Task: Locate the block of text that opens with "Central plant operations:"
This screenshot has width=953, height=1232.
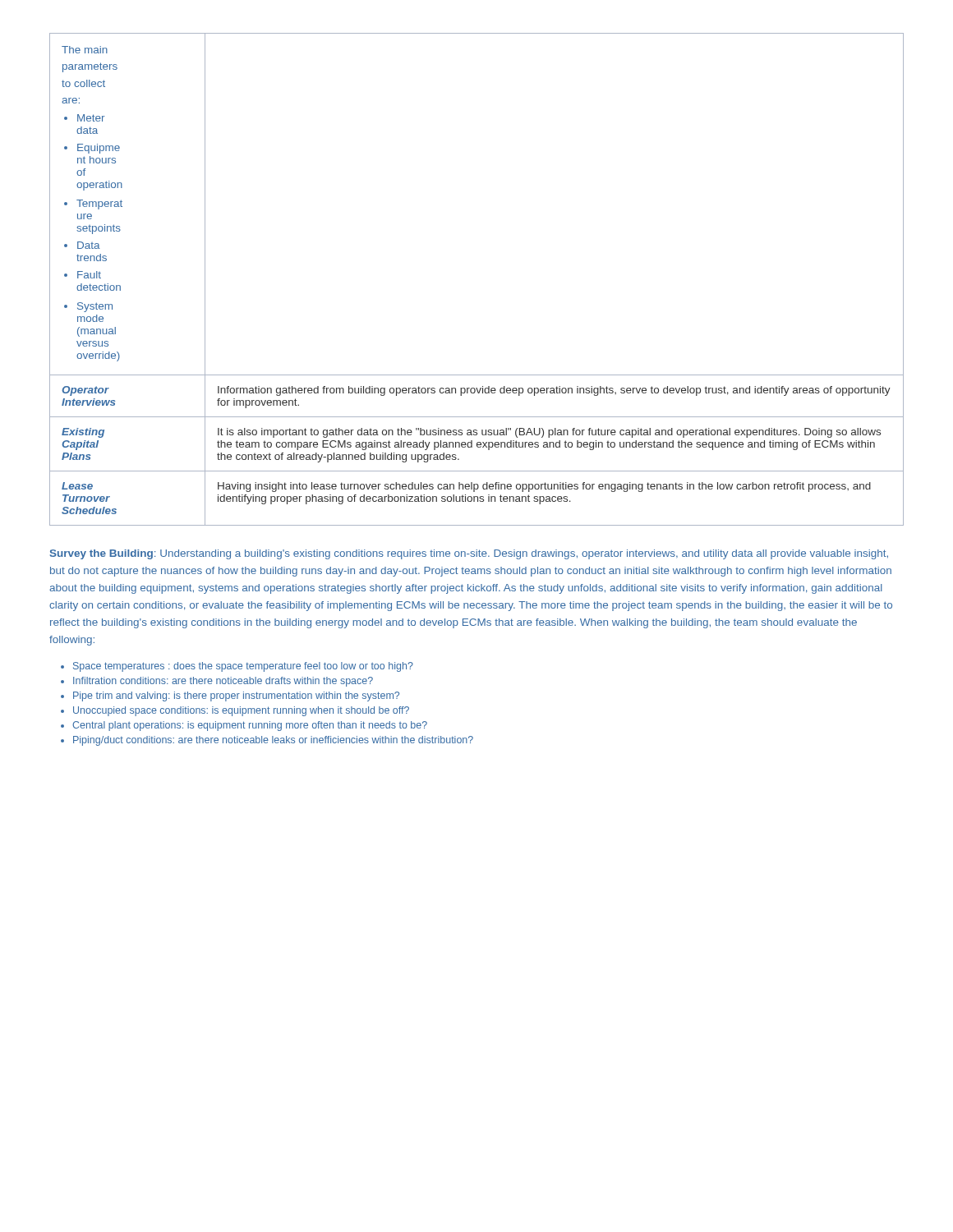Action: pos(250,725)
